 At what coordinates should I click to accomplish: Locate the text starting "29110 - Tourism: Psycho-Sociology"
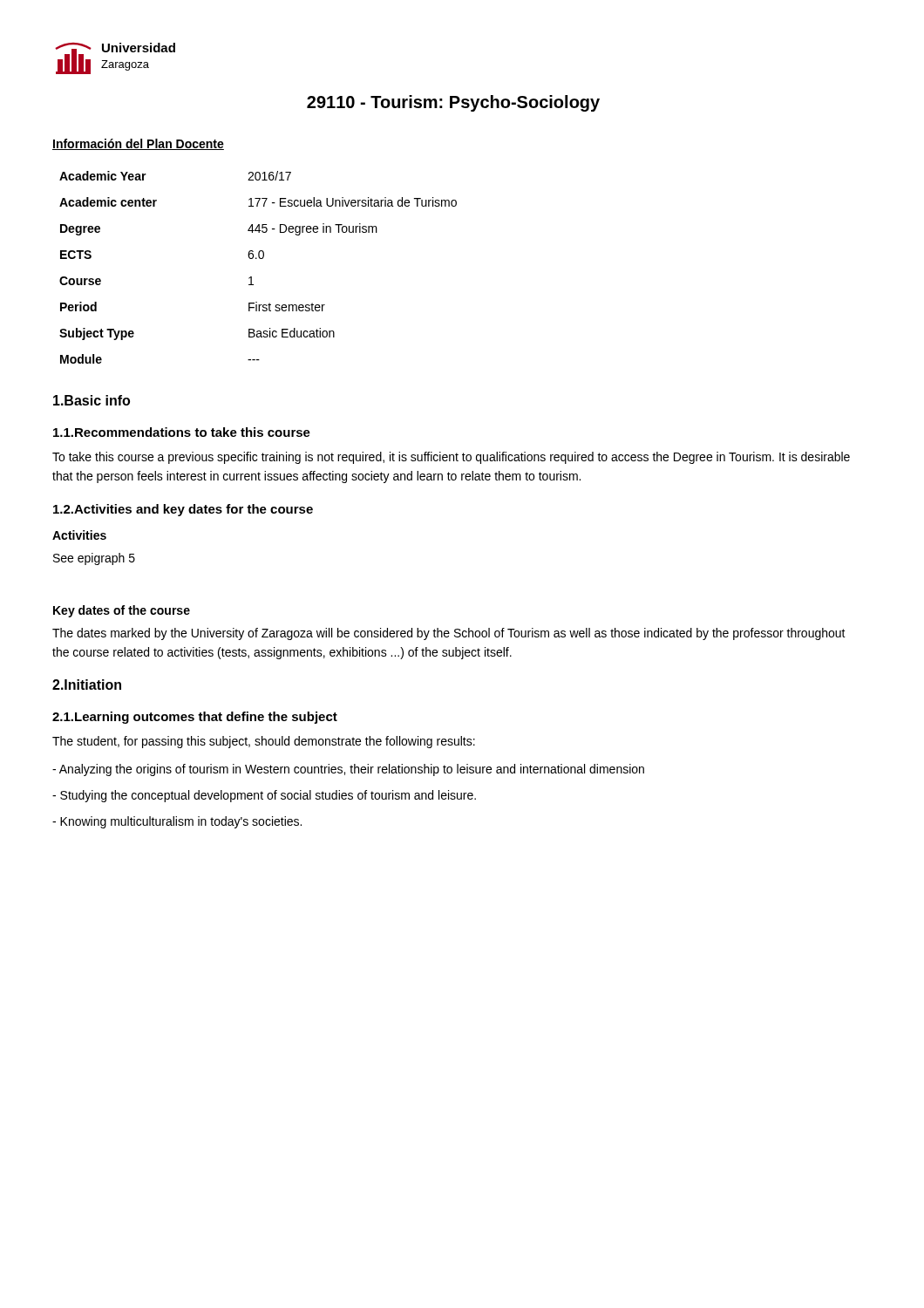(453, 102)
